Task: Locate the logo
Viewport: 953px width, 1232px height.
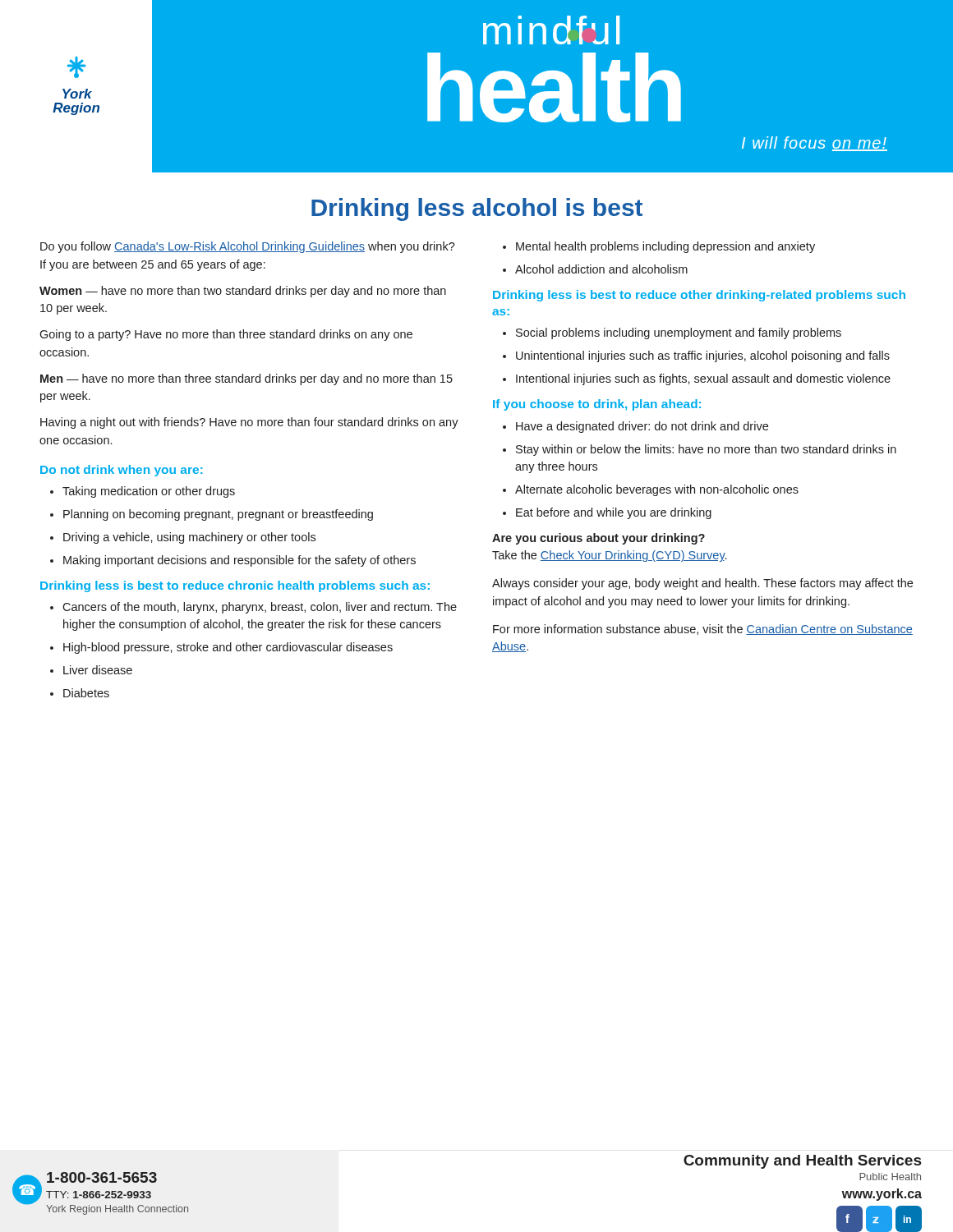Action: (476, 86)
